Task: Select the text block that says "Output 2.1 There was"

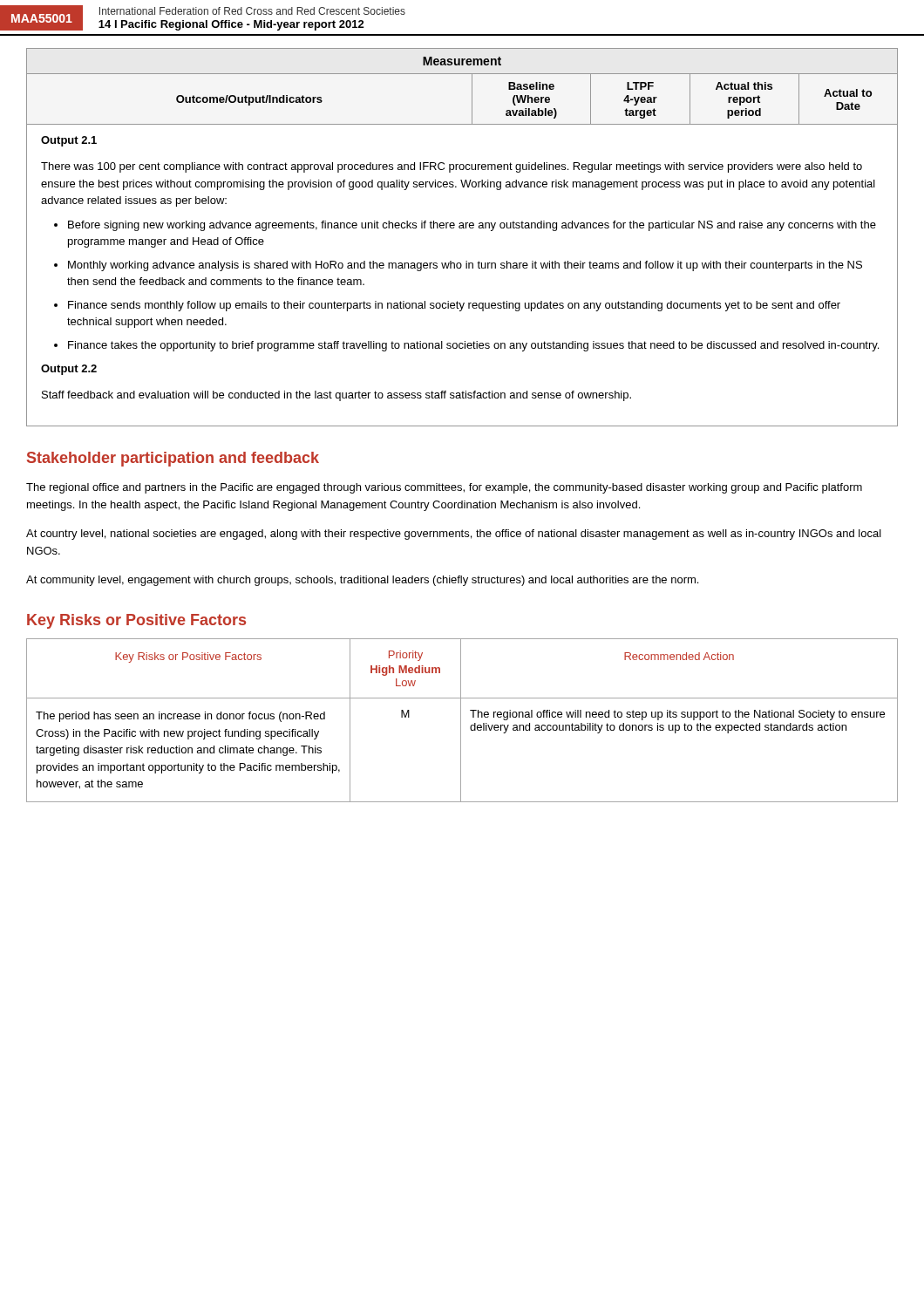Action: click(x=462, y=171)
